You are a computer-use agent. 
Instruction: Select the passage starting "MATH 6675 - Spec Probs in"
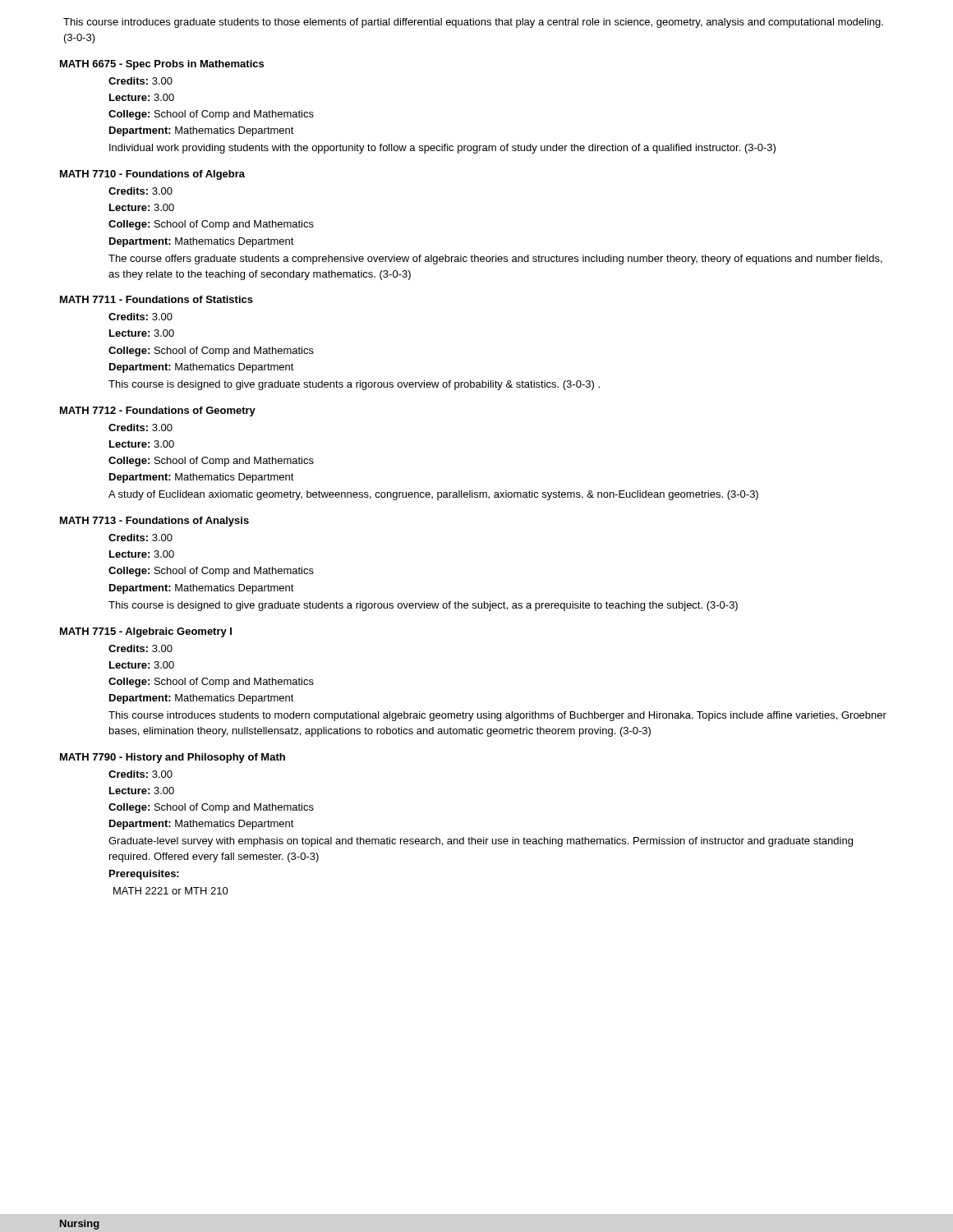tap(162, 63)
